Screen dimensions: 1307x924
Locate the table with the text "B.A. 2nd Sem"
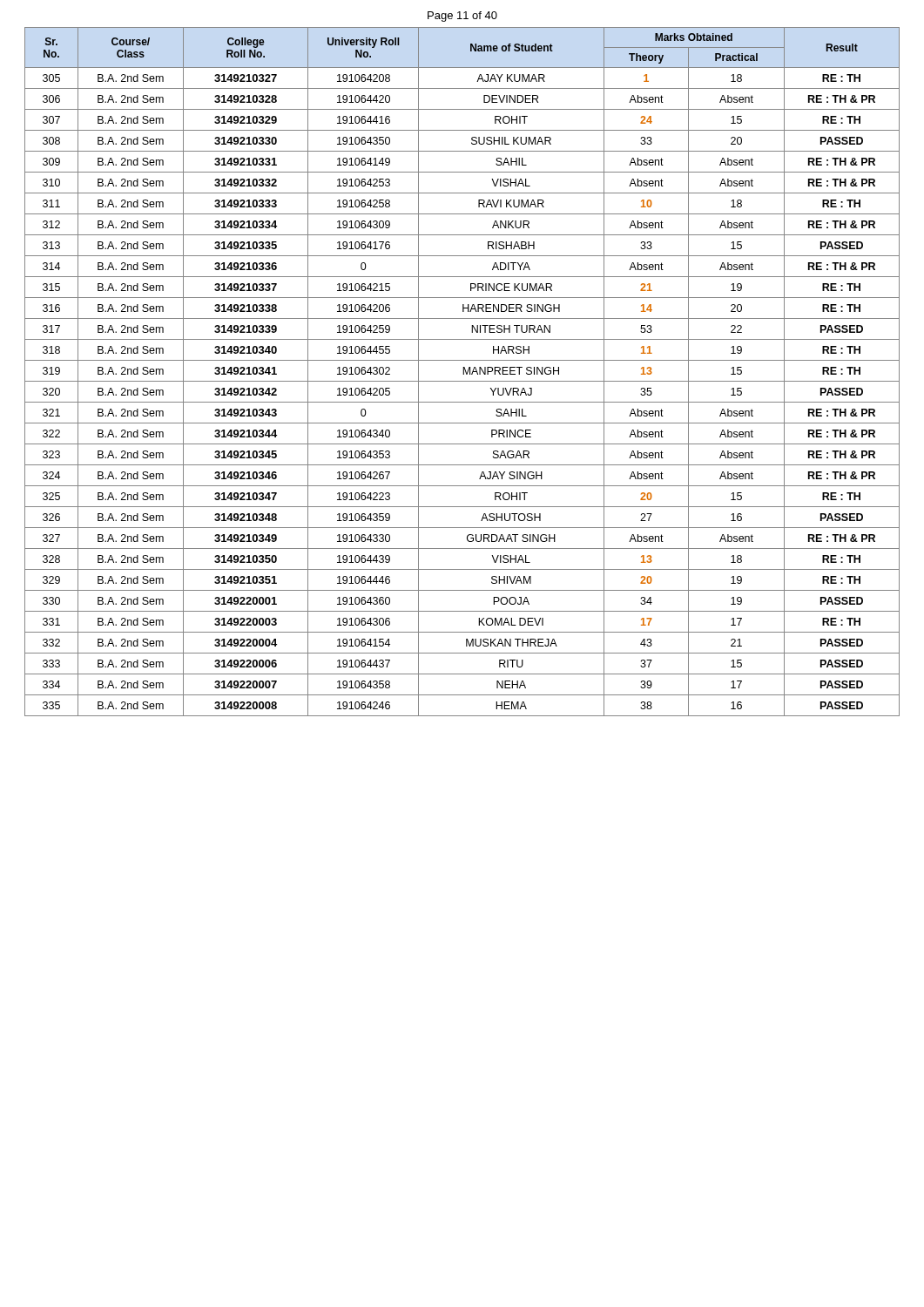pos(462,372)
